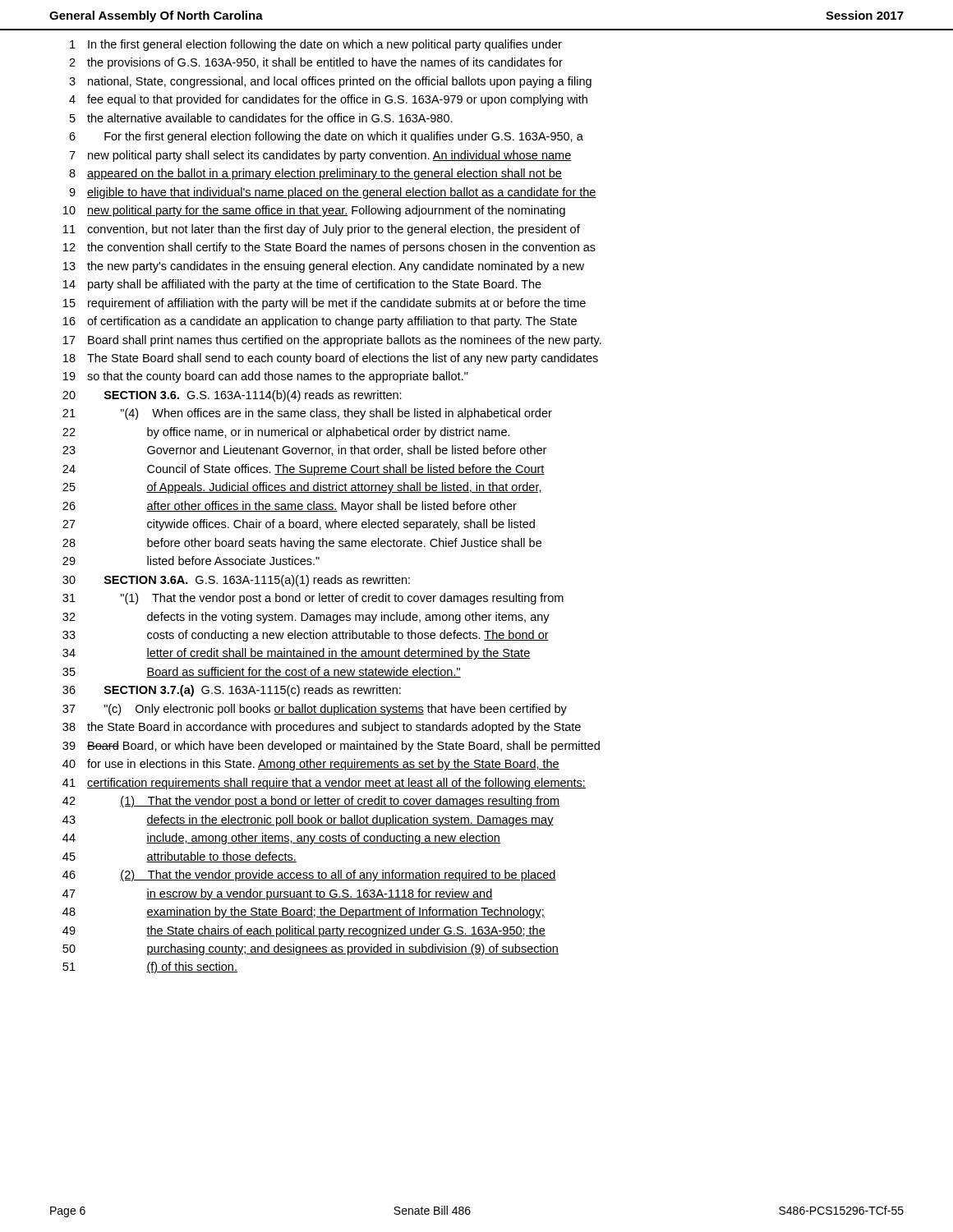
Task: Locate the list item that says "42 (1) That the vendor post a bond"
Action: pyautogui.click(x=476, y=829)
